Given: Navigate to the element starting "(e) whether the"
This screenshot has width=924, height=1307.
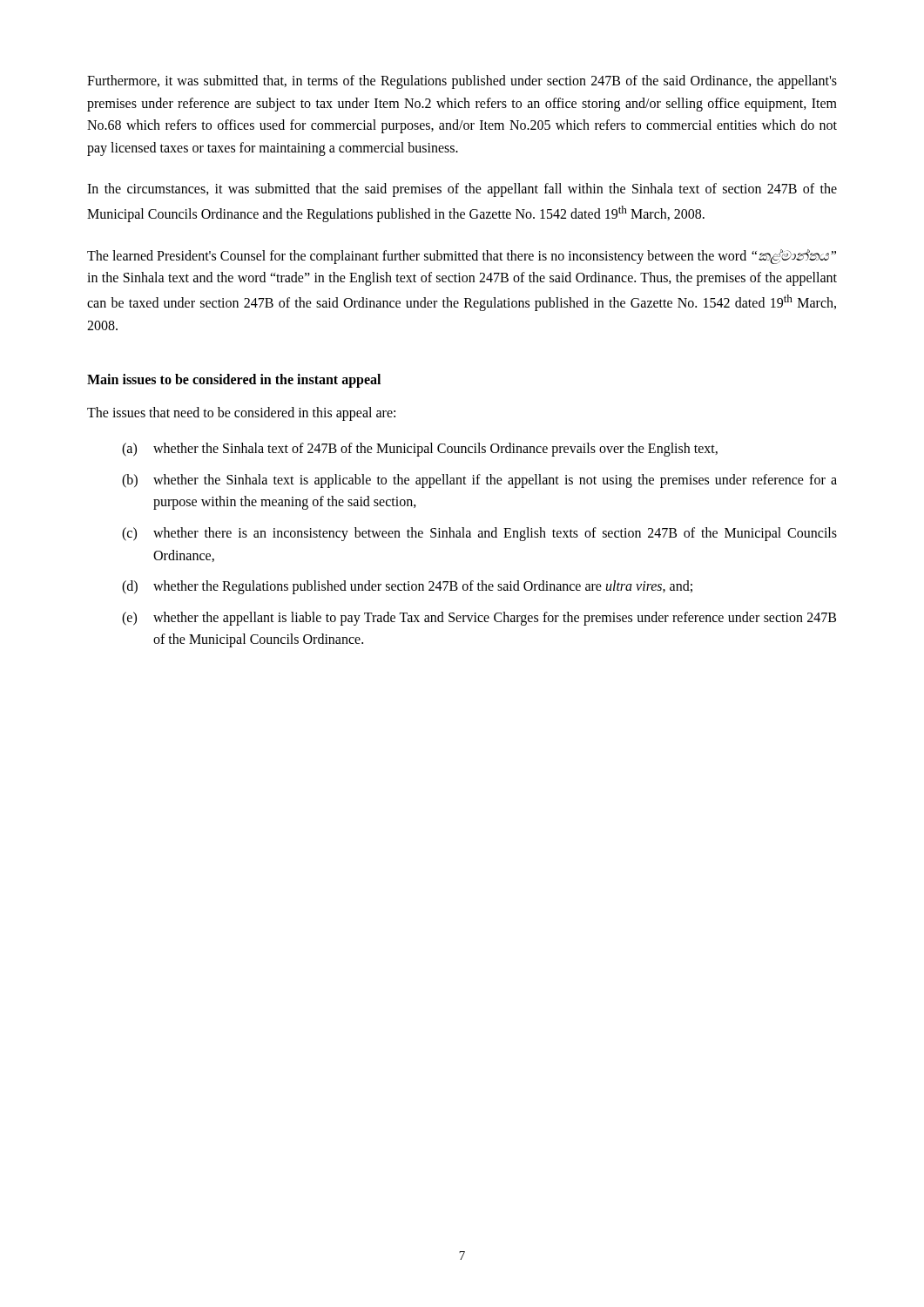Looking at the screenshot, I should tap(479, 629).
